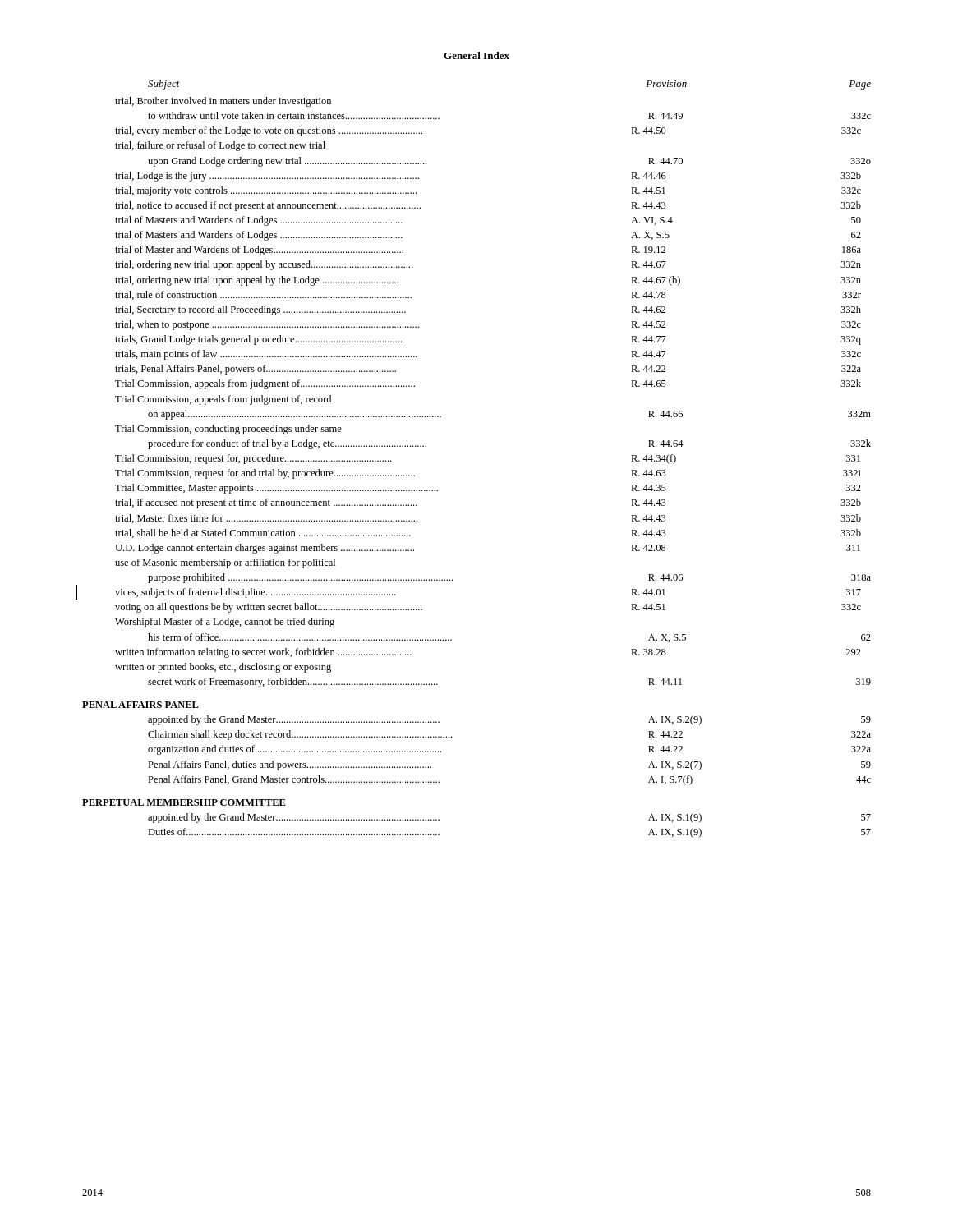The height and width of the screenshot is (1232, 953).
Task: Select the section header
Action: (x=476, y=55)
